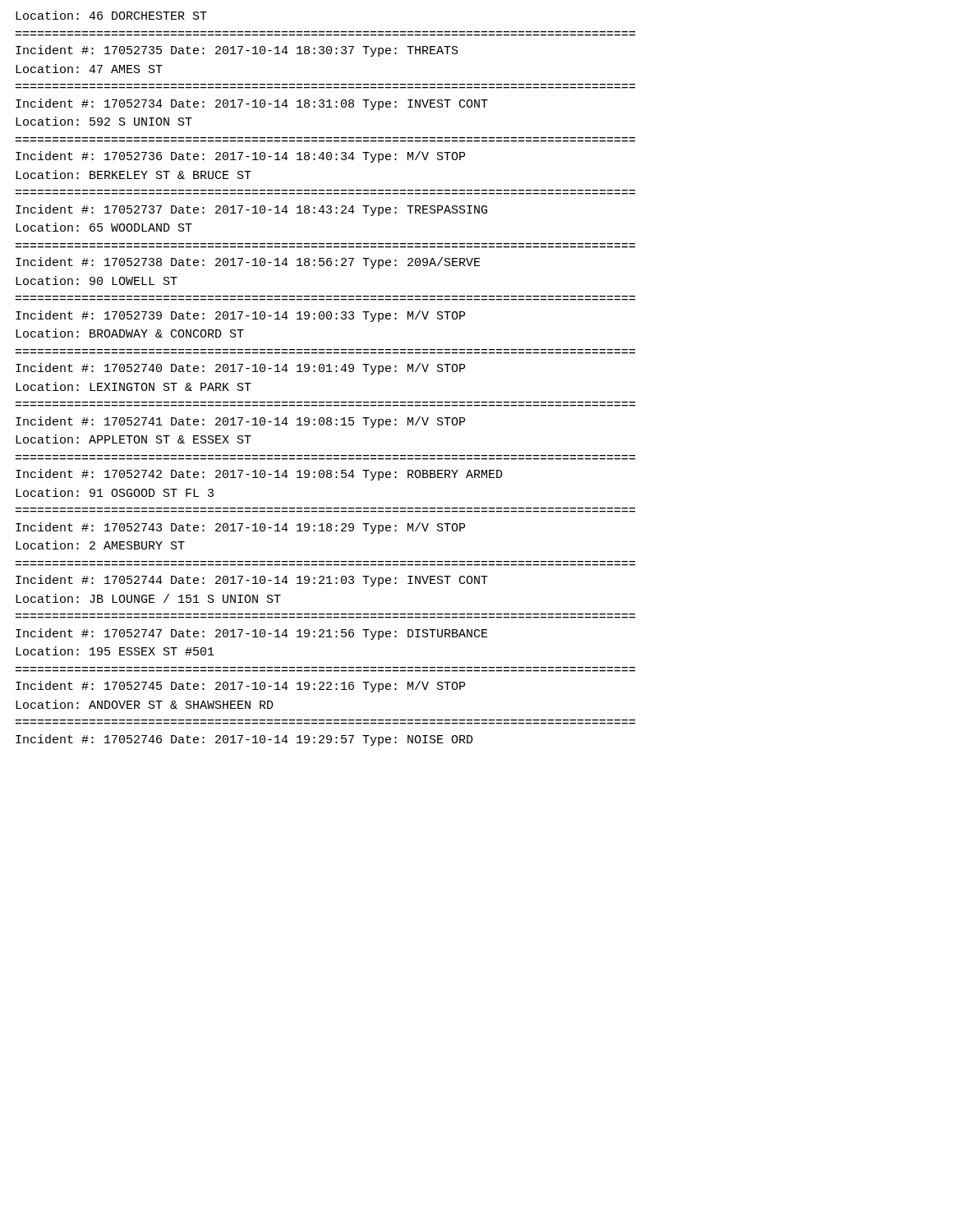Point to the block beginning "==================================================================================== Incident #: 17052742 Date: 2017-10-14"
The height and width of the screenshot is (1232, 953).
click(x=476, y=477)
